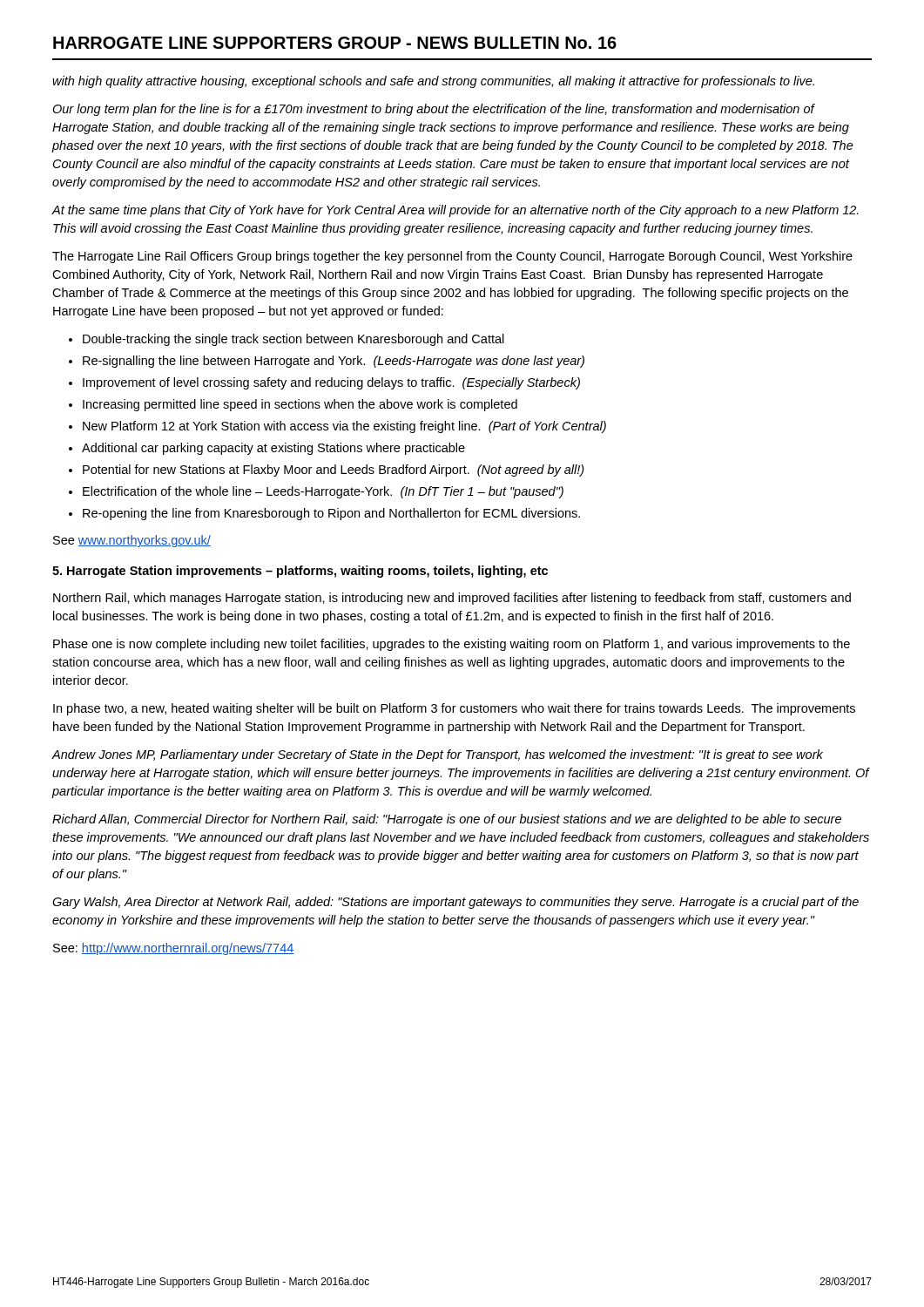Screen dimensions: 1307x924
Task: Locate the passage starting "Richard Allan, Commercial Director for"
Action: [x=461, y=846]
